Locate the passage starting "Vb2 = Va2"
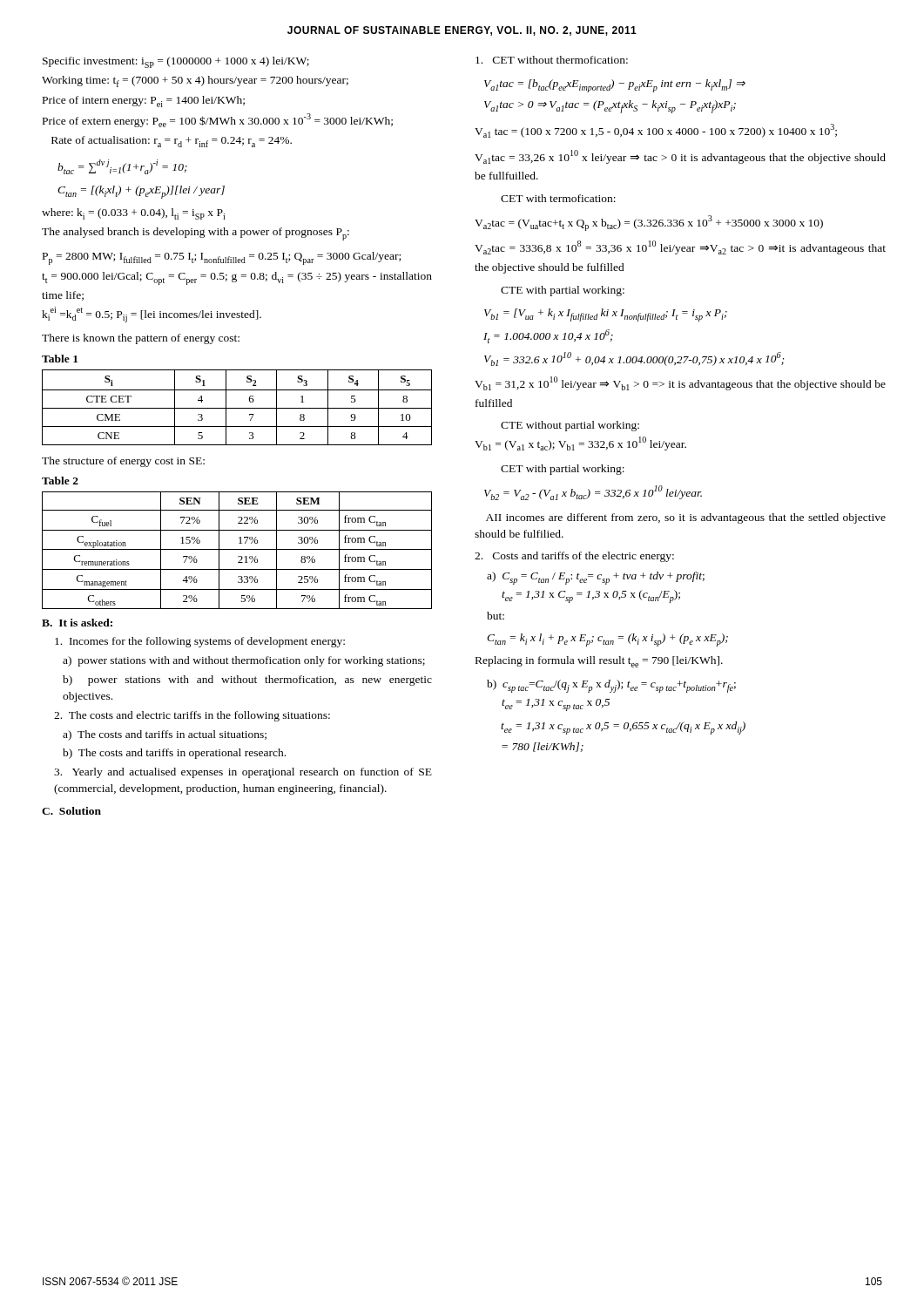924x1307 pixels. point(593,493)
